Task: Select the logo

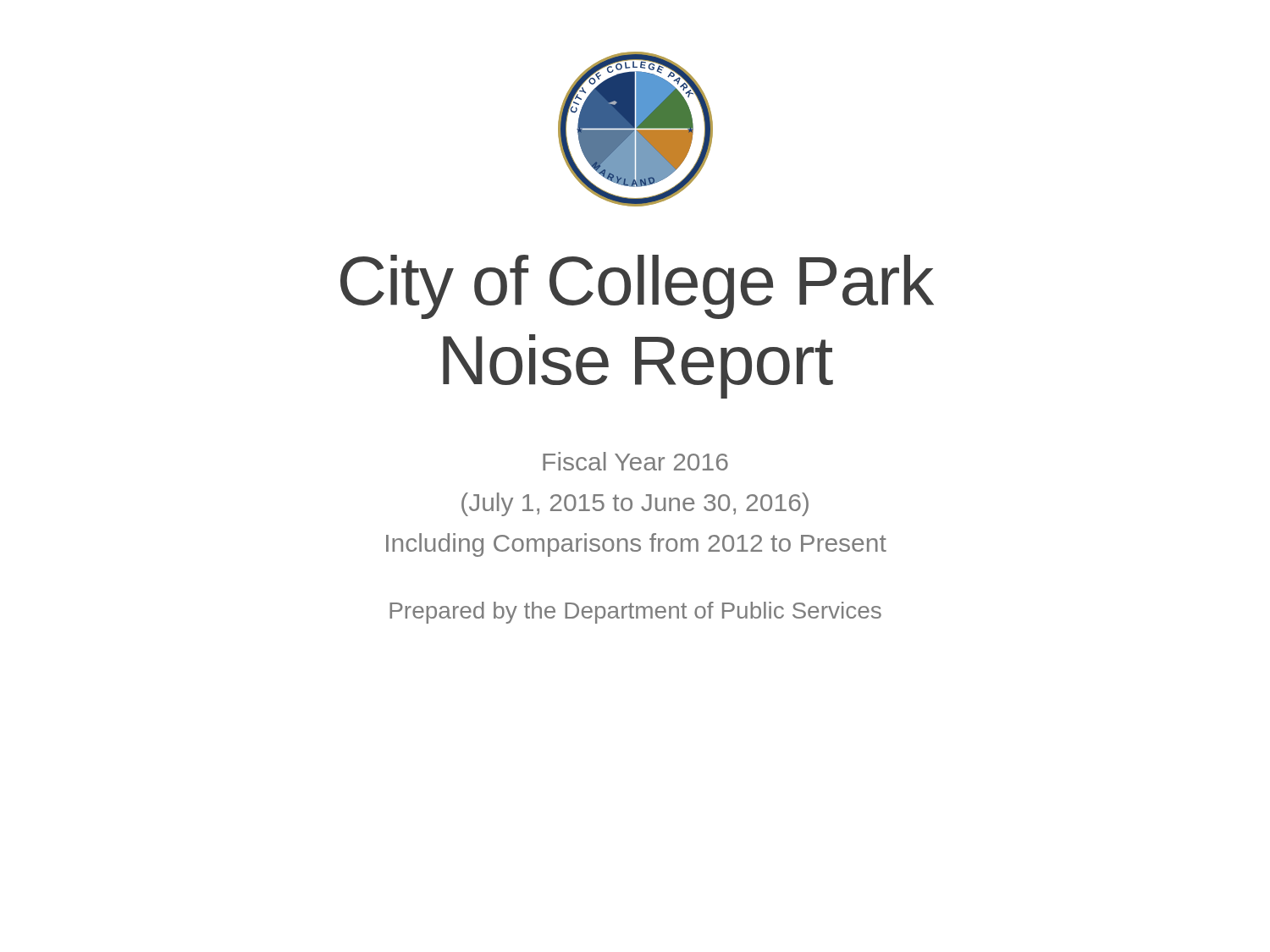Action: (635, 129)
